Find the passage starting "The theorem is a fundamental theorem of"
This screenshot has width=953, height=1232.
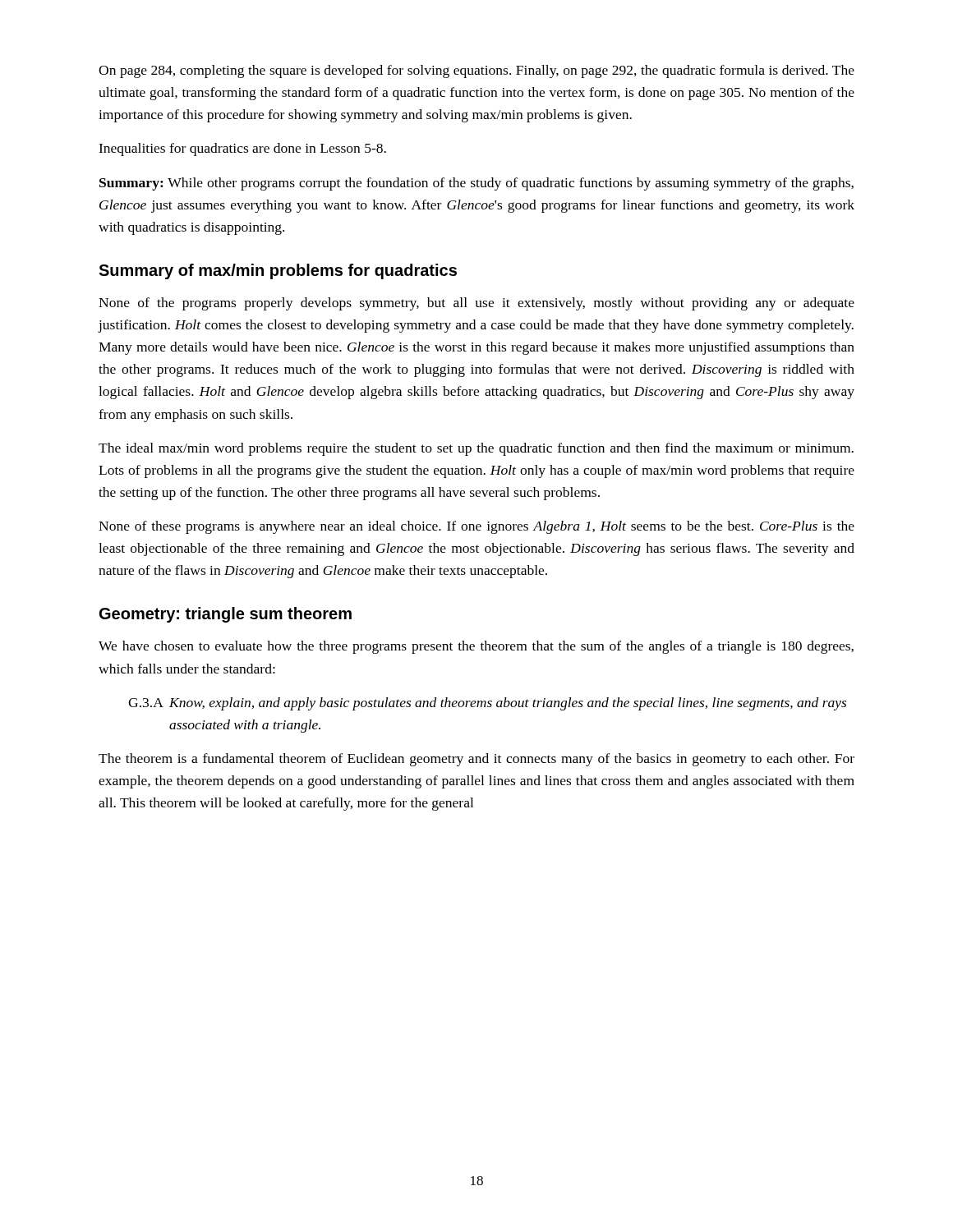(x=476, y=780)
